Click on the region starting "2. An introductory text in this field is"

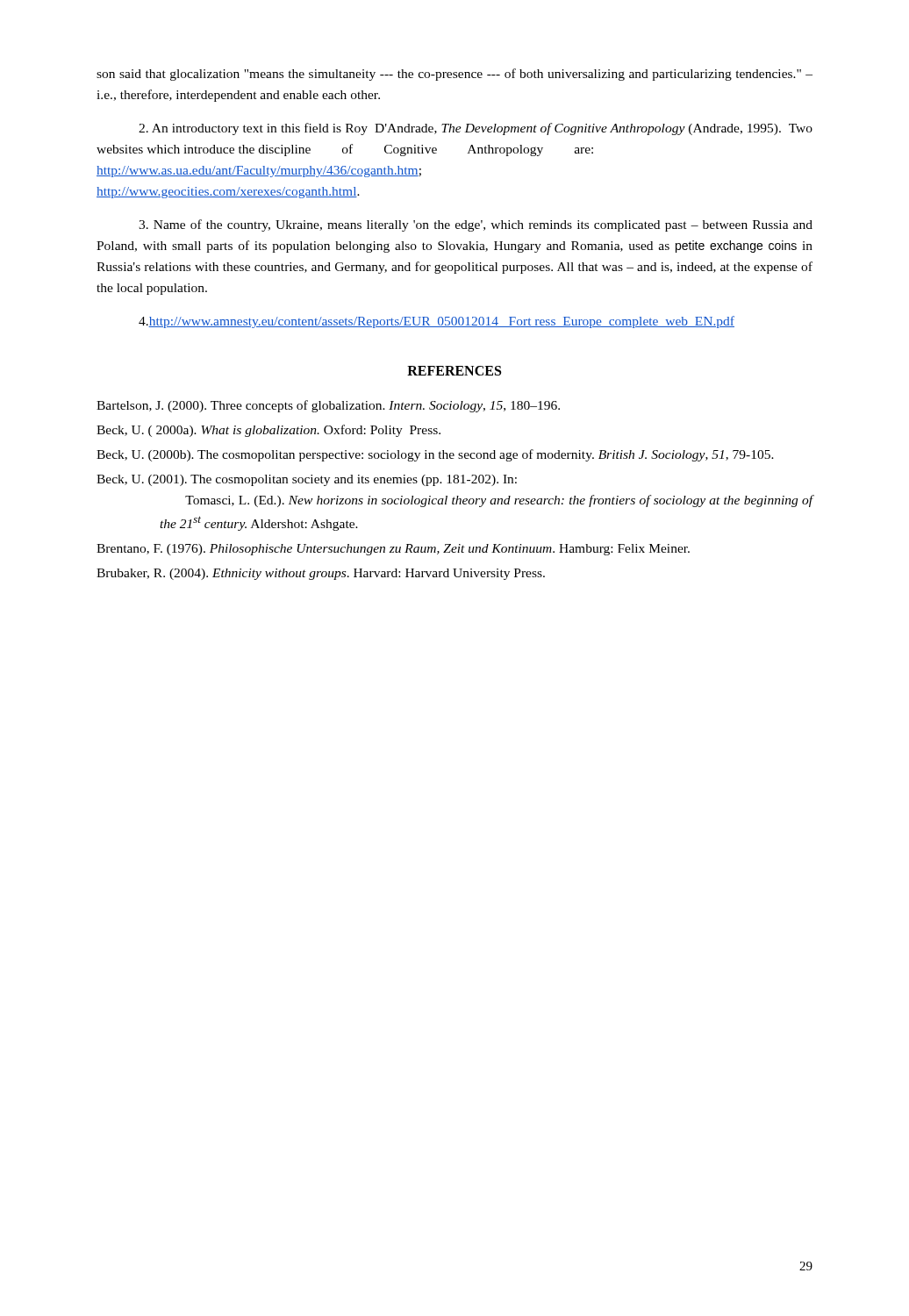pos(476,129)
